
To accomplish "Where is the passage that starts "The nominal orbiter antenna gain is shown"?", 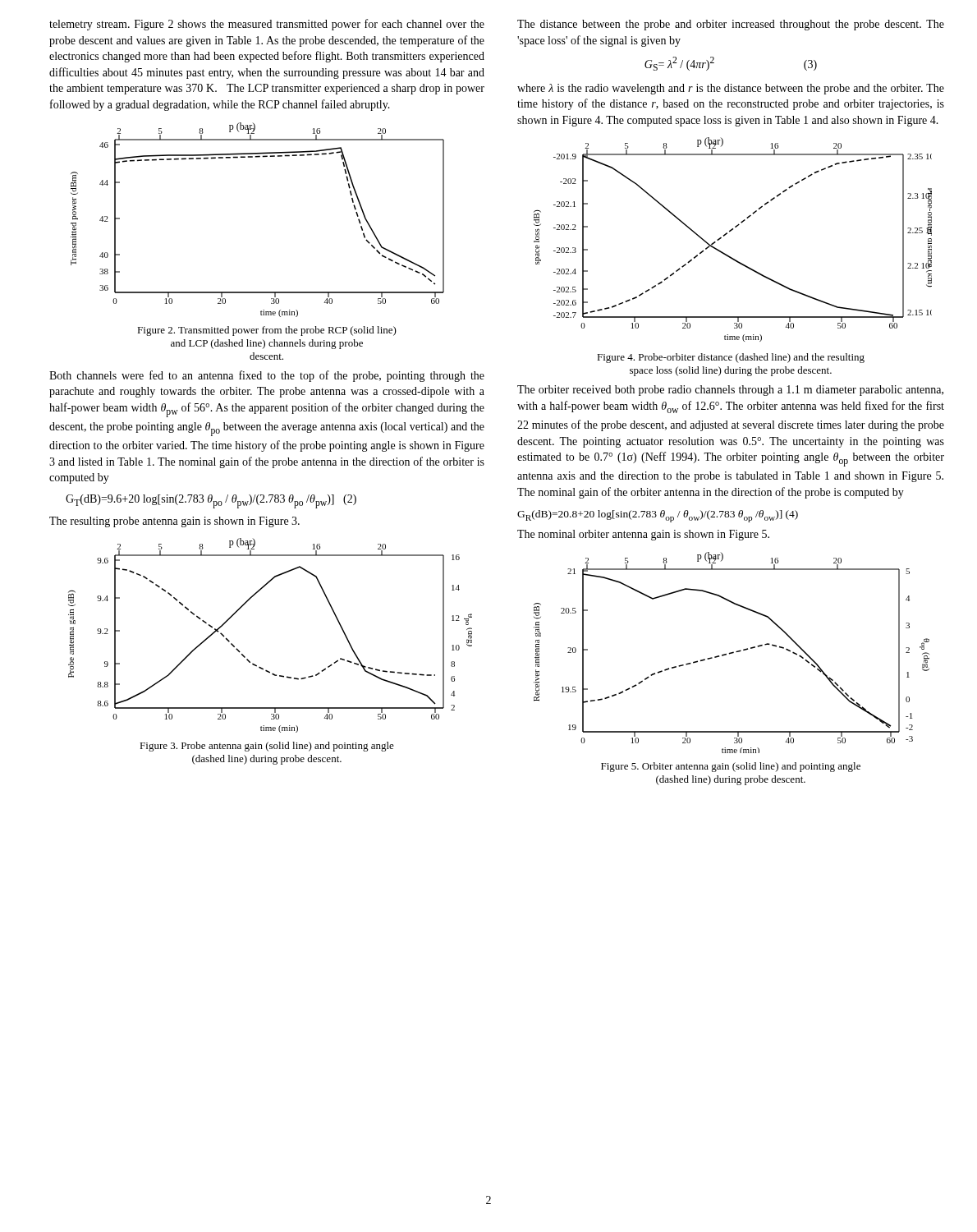I will tap(731, 535).
